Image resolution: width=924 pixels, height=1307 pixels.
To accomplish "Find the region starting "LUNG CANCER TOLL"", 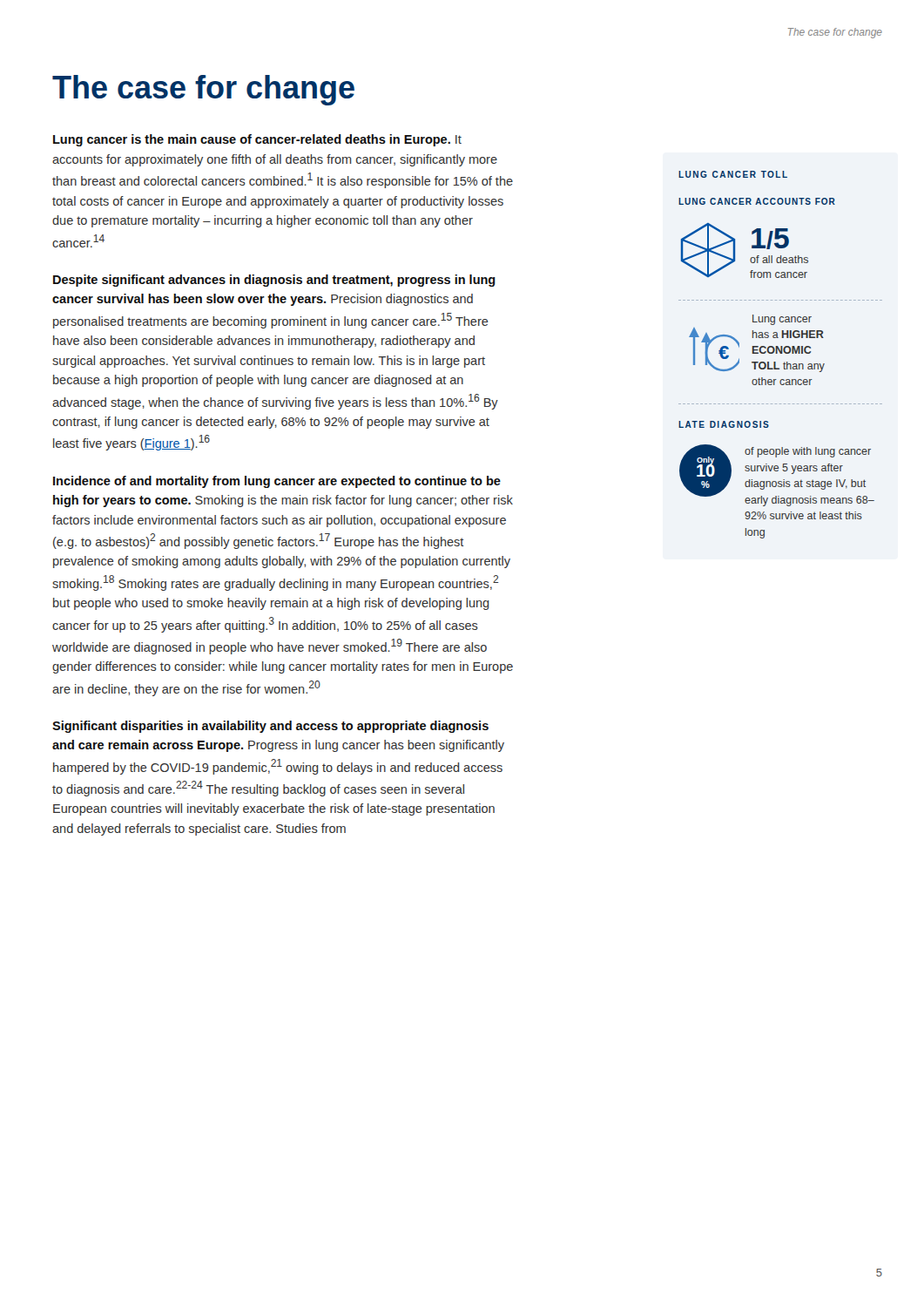I will coord(734,175).
